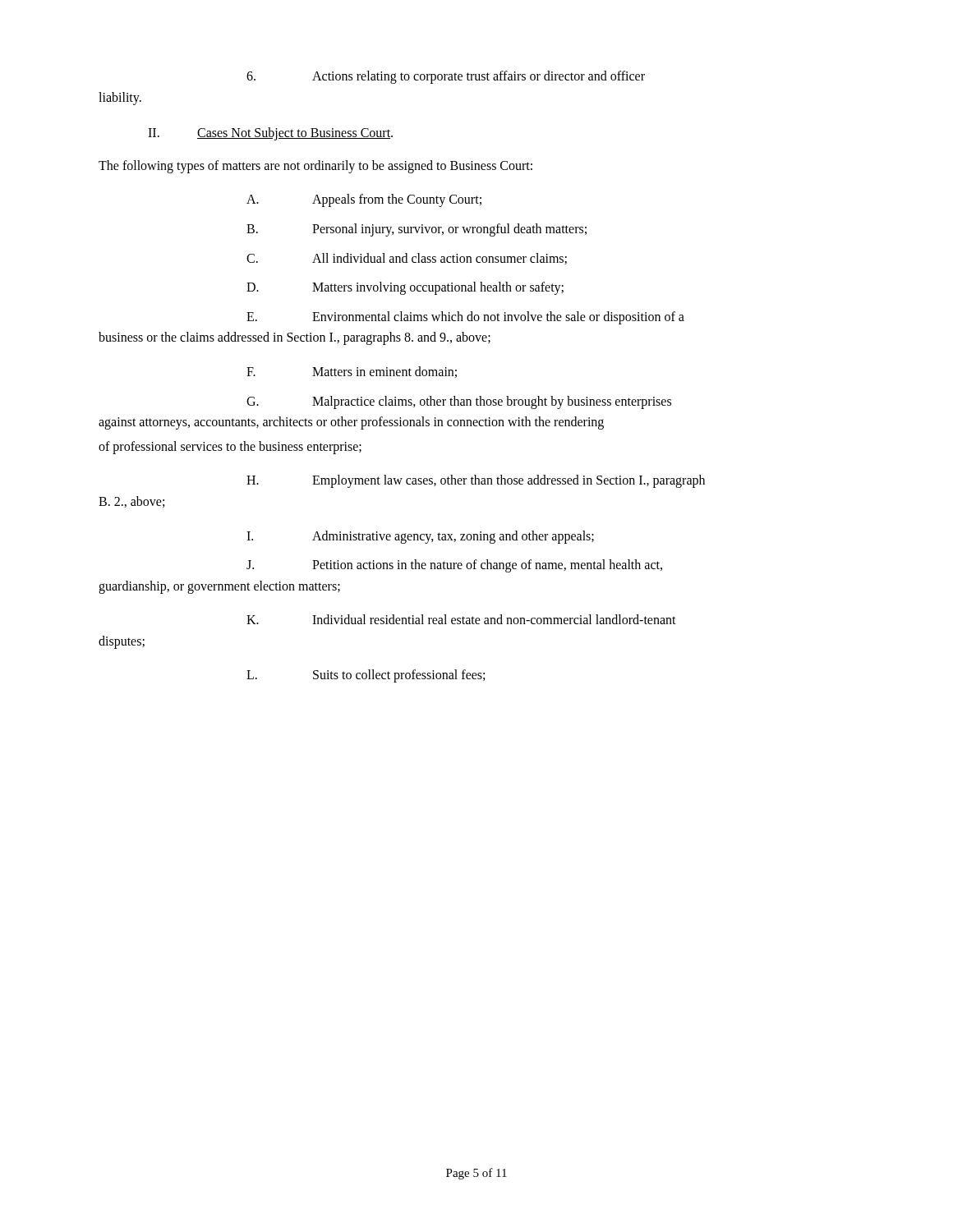Find the text block that reads "The following types of matters"
The height and width of the screenshot is (1232, 953).
tap(316, 165)
